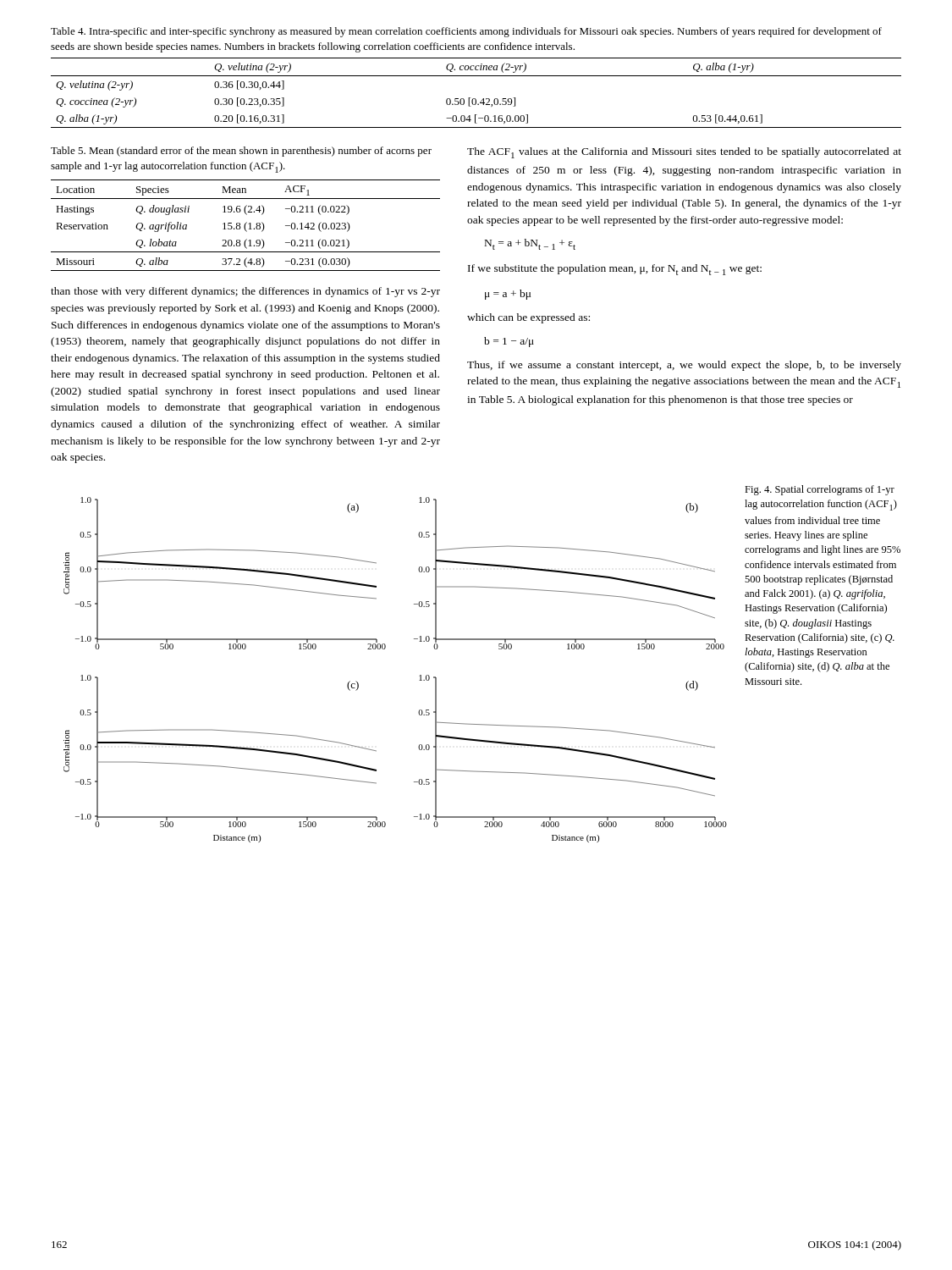The width and height of the screenshot is (952, 1270).
Task: Locate the table with the text "Q. velutina (2-yr)"
Action: pyautogui.click(x=476, y=93)
